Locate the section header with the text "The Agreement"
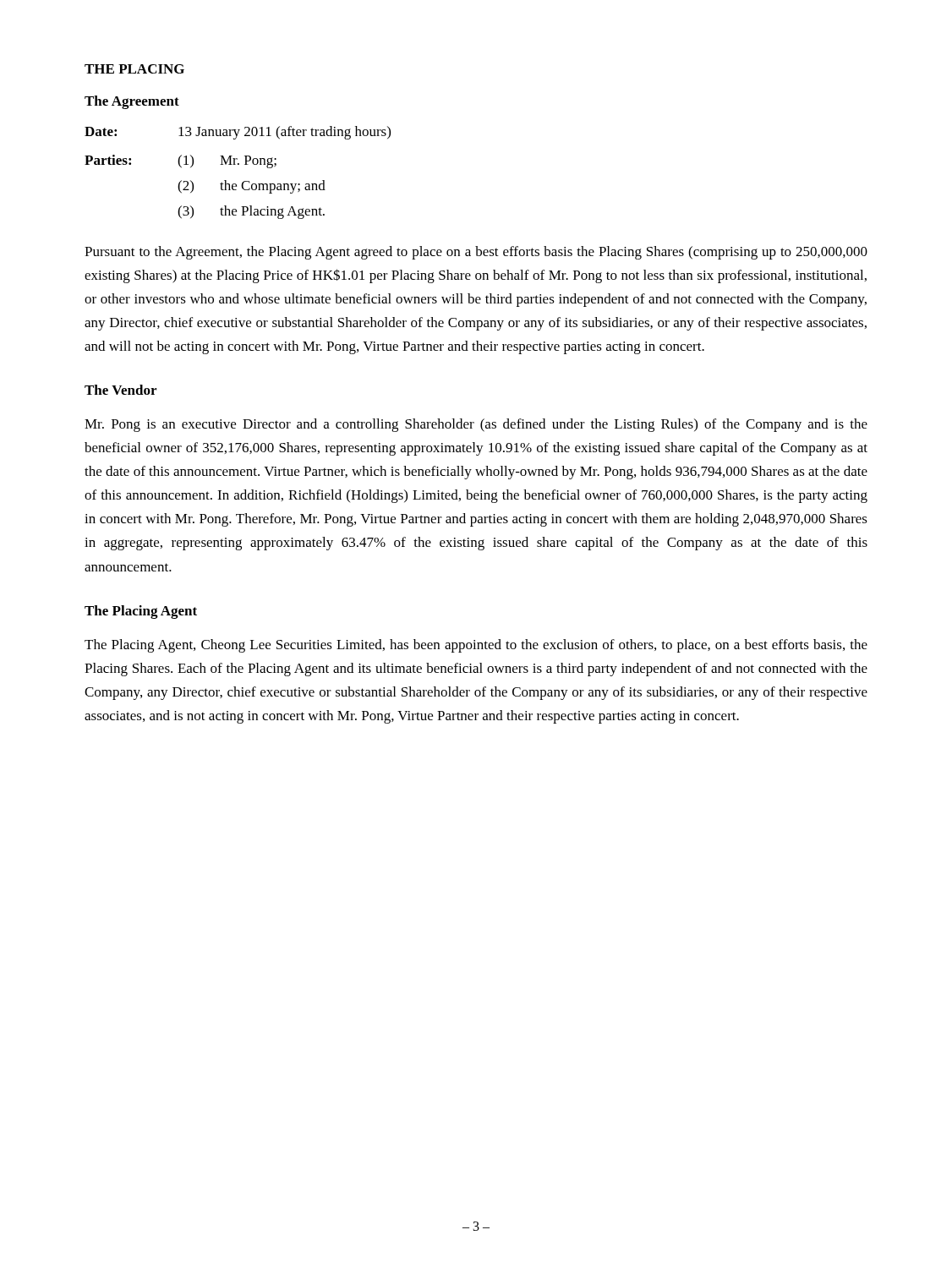Screen dimensions: 1268x952 pos(132,101)
